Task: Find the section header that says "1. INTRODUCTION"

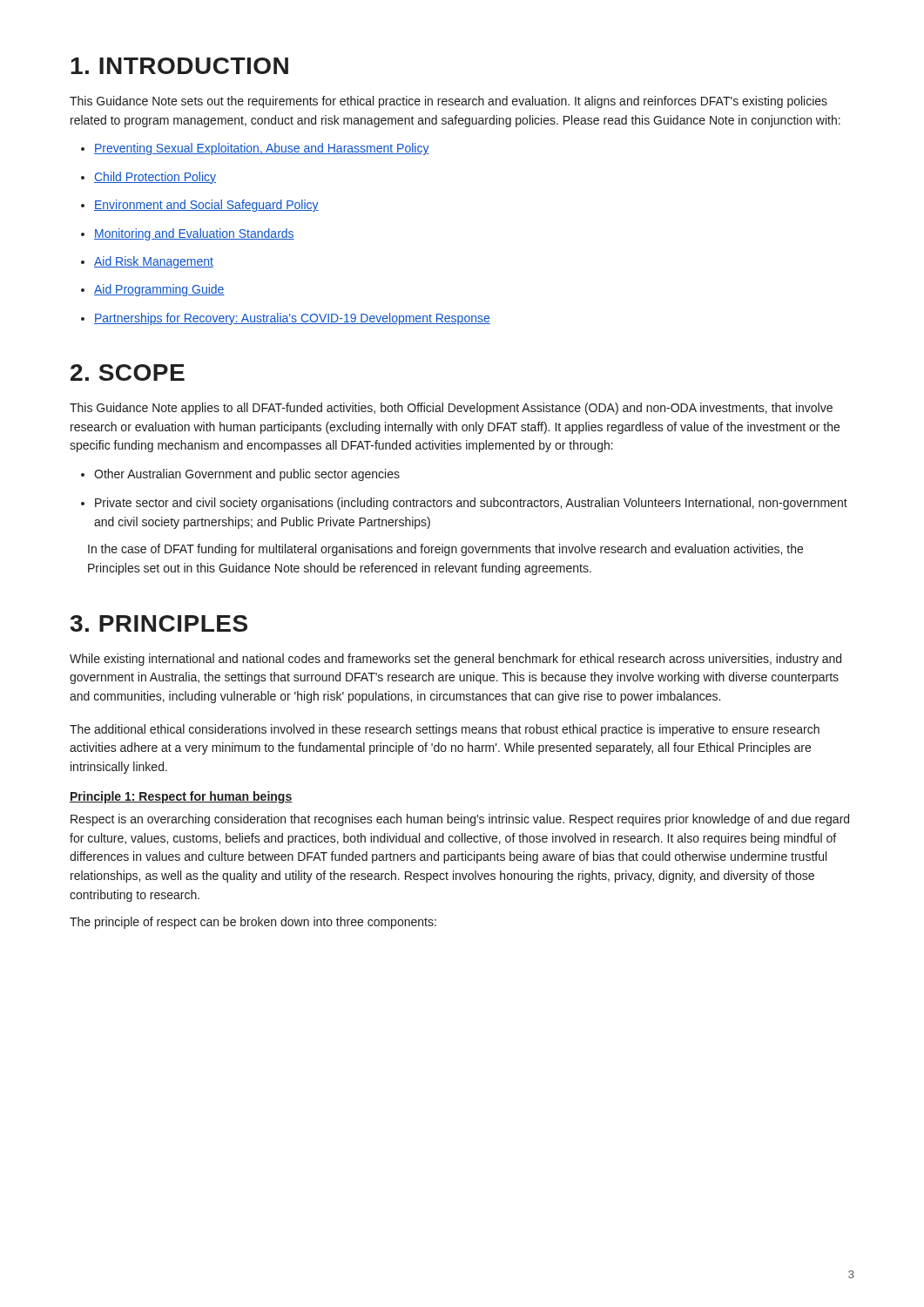Action: click(179, 66)
